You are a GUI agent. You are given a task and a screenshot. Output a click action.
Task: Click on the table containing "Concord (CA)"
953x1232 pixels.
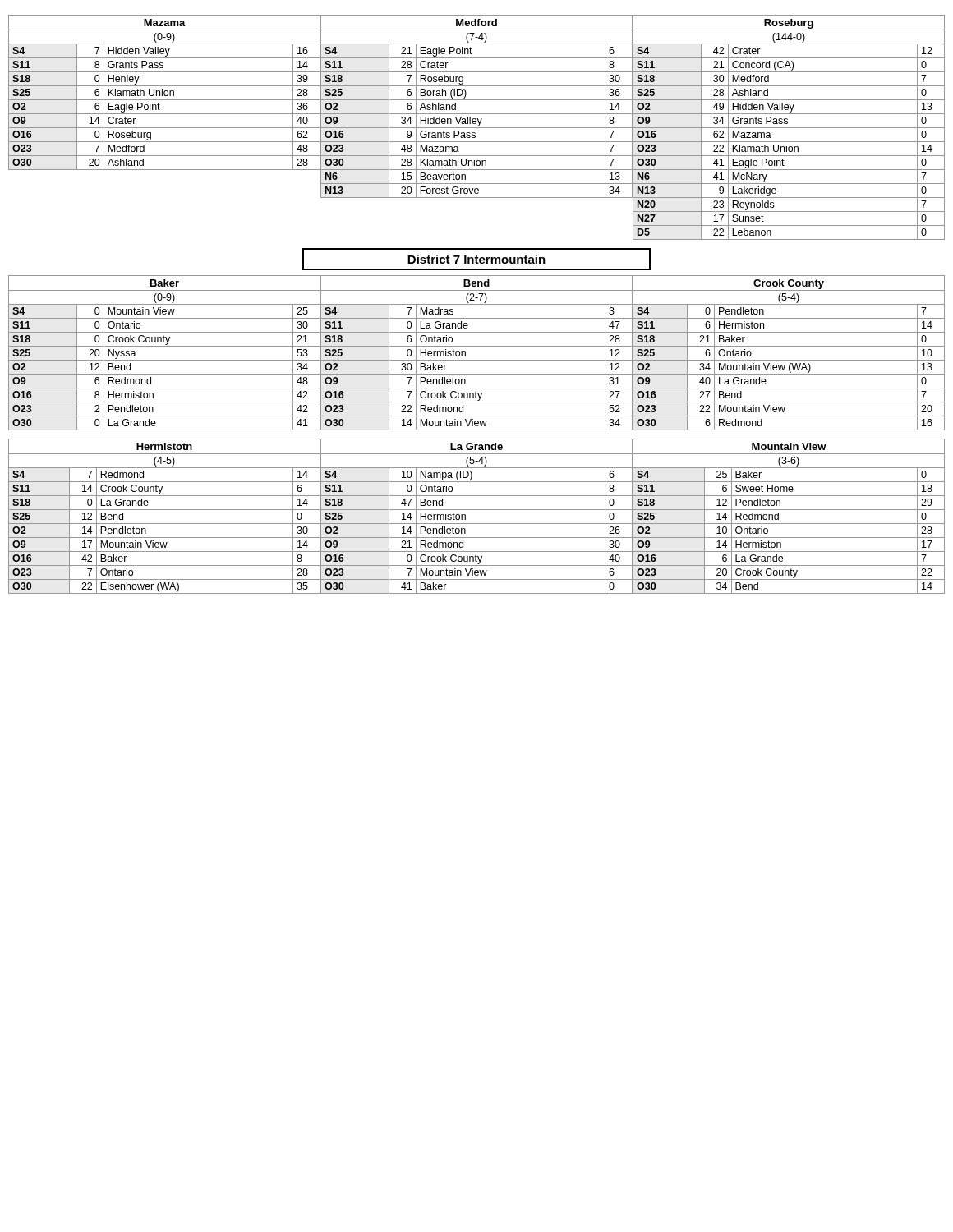(789, 127)
